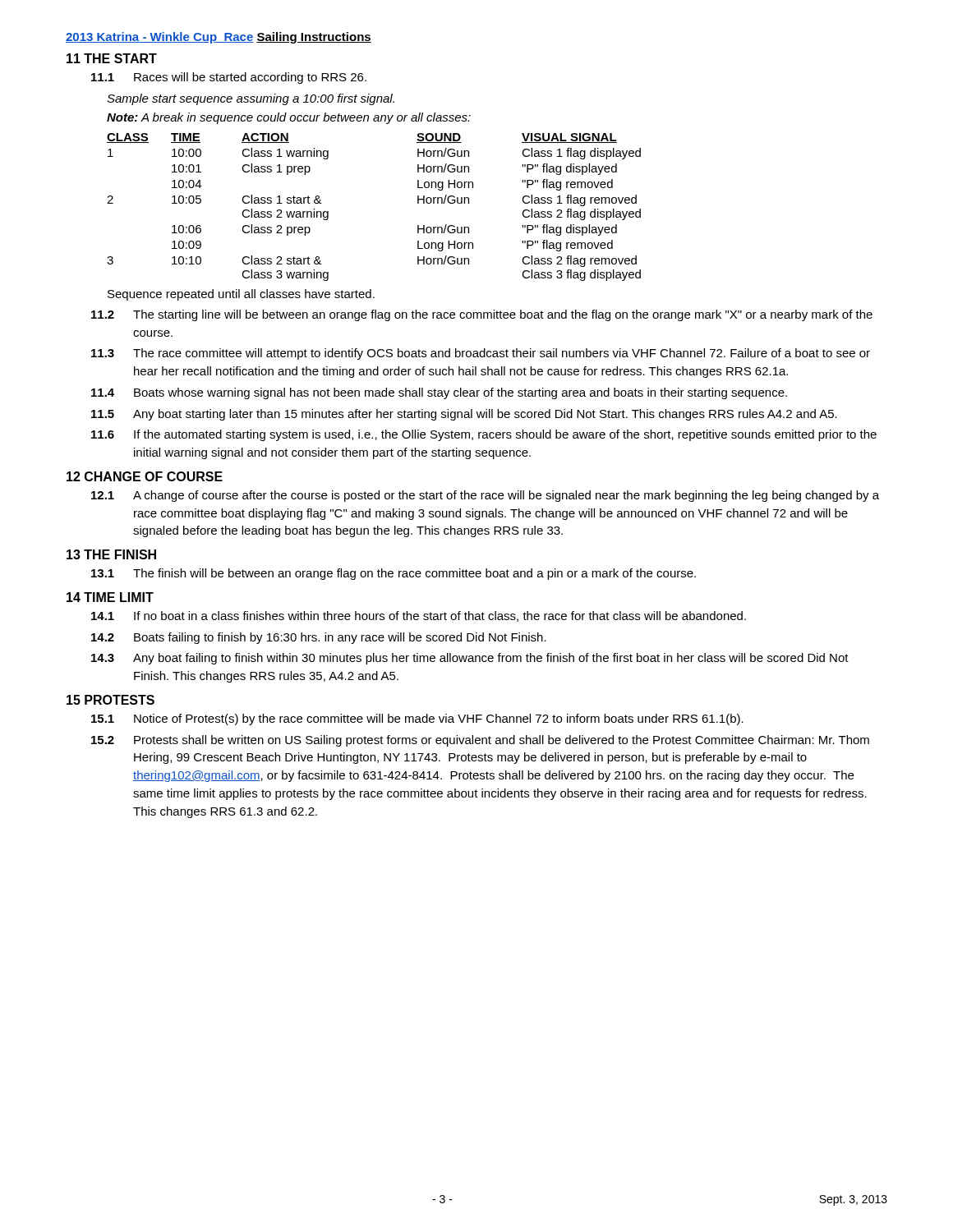Screen dimensions: 1232x953
Task: Find the block on this page that starts "13.1 The finish"
Action: click(489, 573)
